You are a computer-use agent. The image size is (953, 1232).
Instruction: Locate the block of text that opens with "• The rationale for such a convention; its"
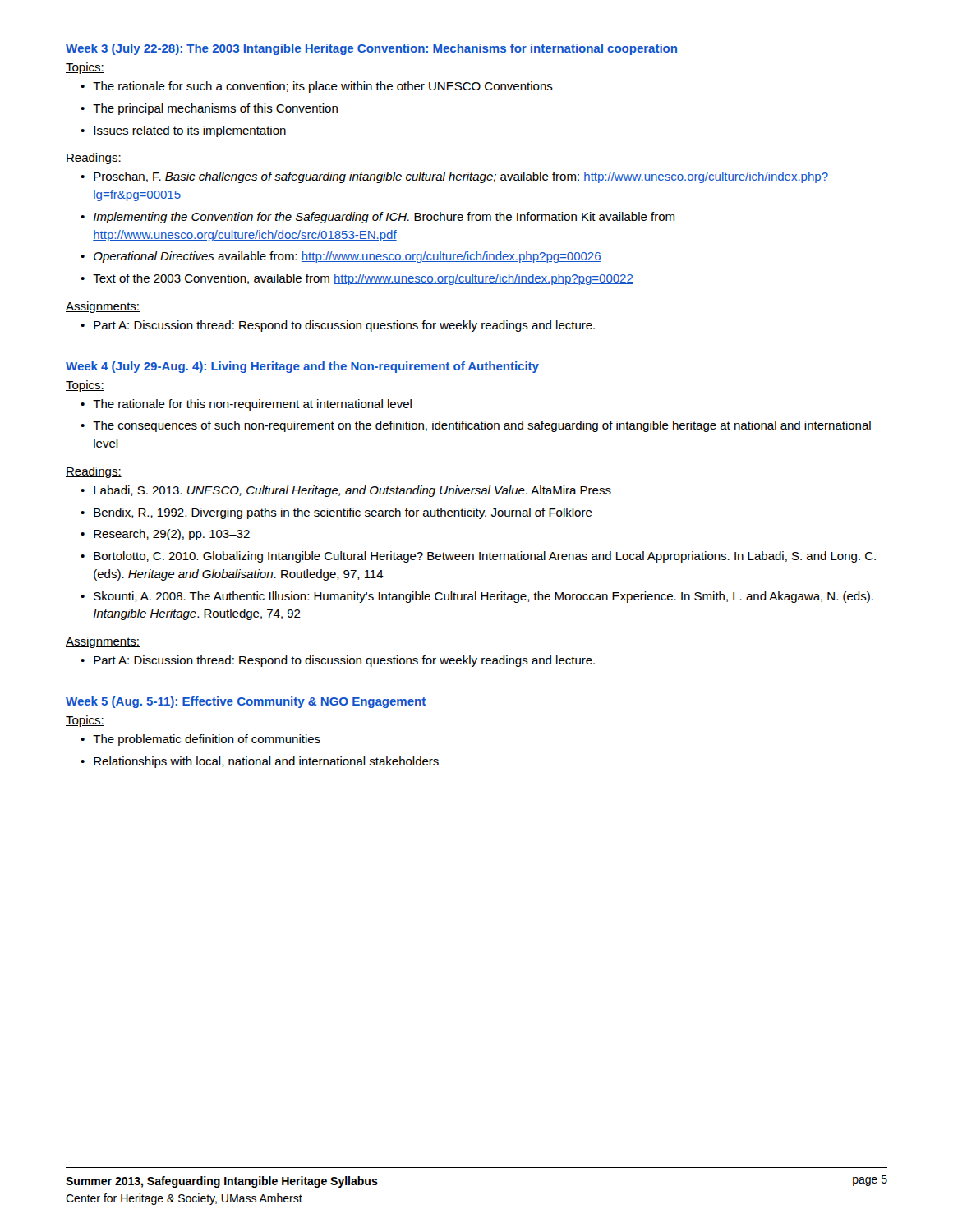coord(317,86)
